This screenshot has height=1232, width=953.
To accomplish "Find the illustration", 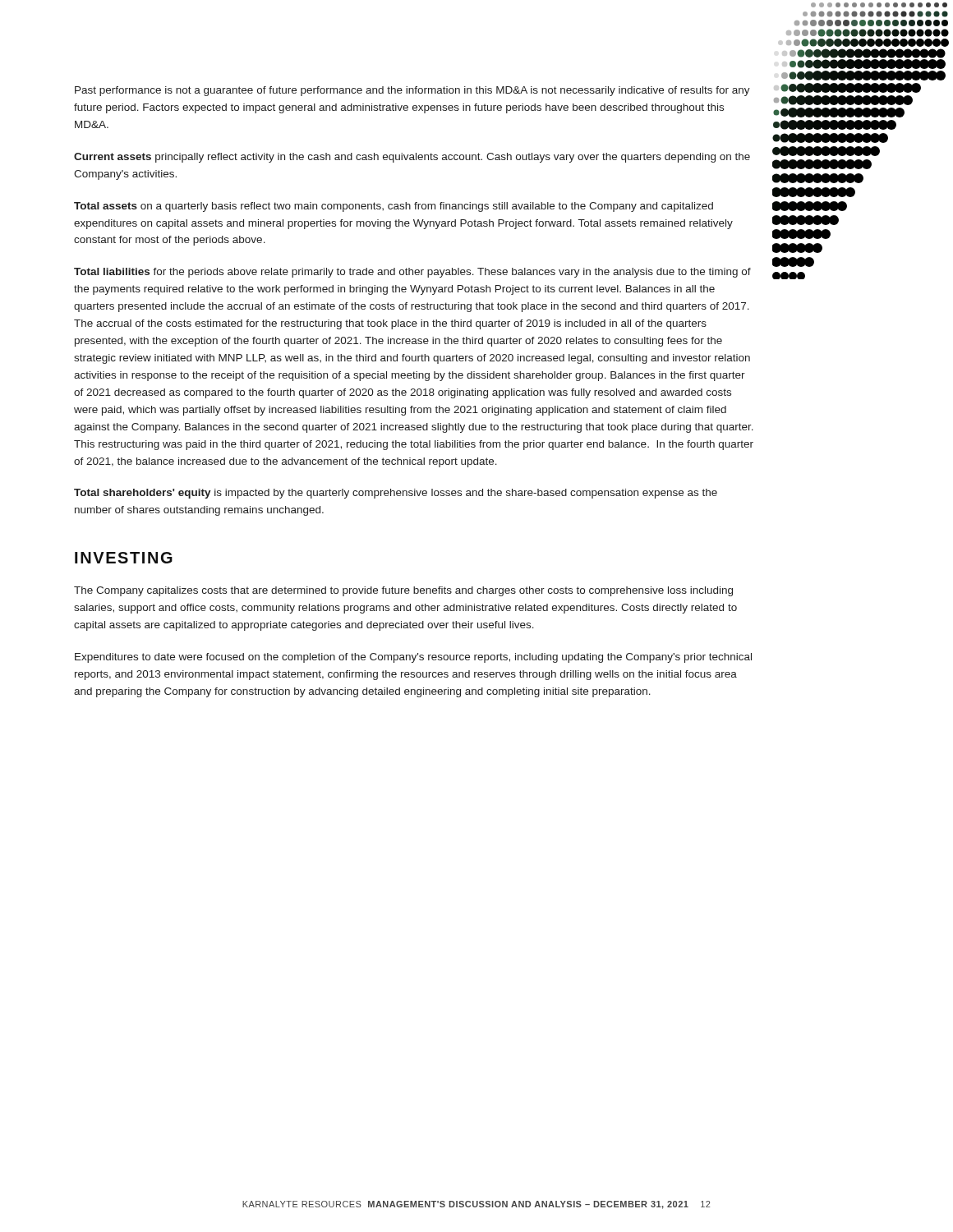I will [x=863, y=140].
